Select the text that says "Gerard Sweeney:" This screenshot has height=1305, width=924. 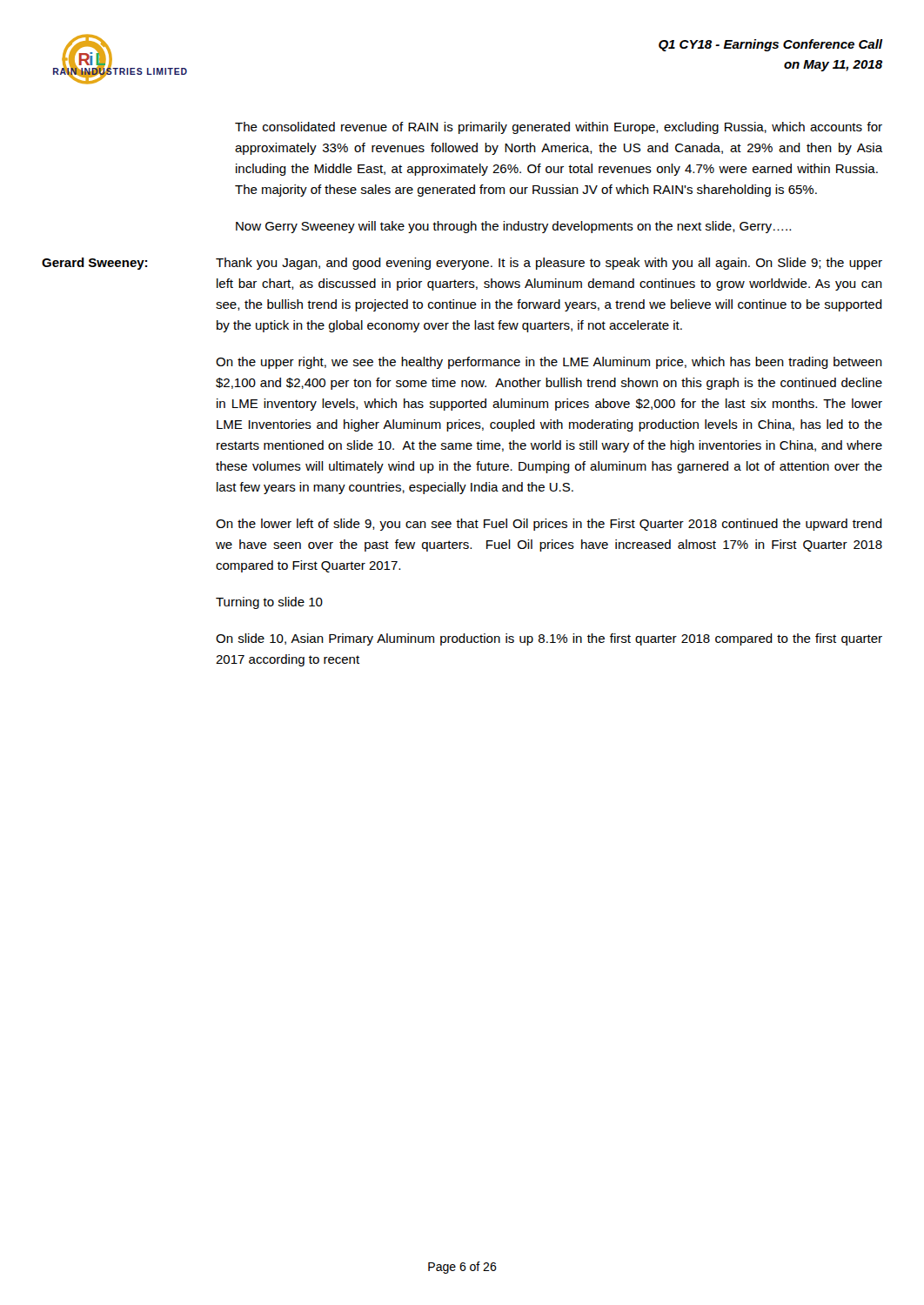[x=95, y=262]
